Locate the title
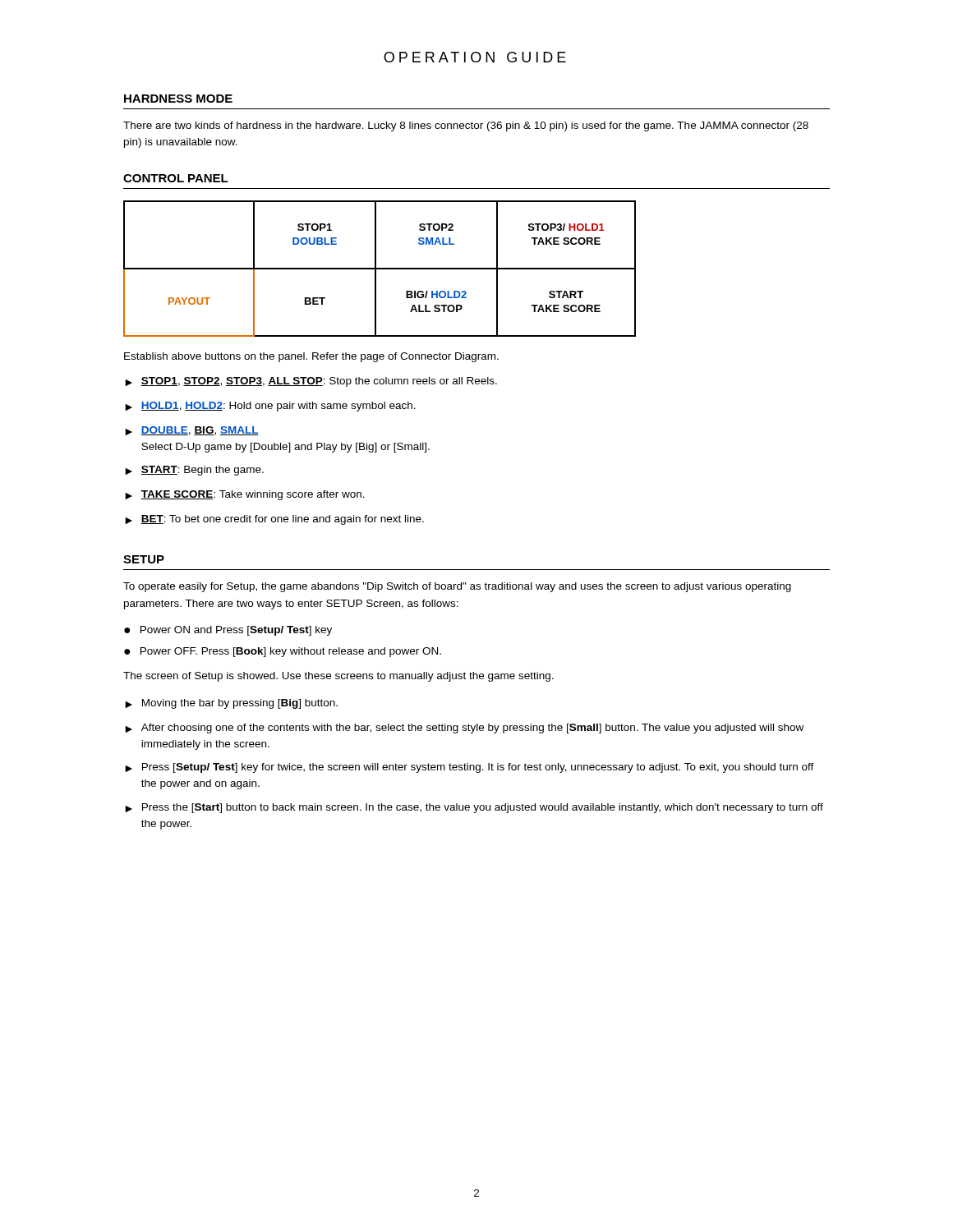 tap(476, 57)
